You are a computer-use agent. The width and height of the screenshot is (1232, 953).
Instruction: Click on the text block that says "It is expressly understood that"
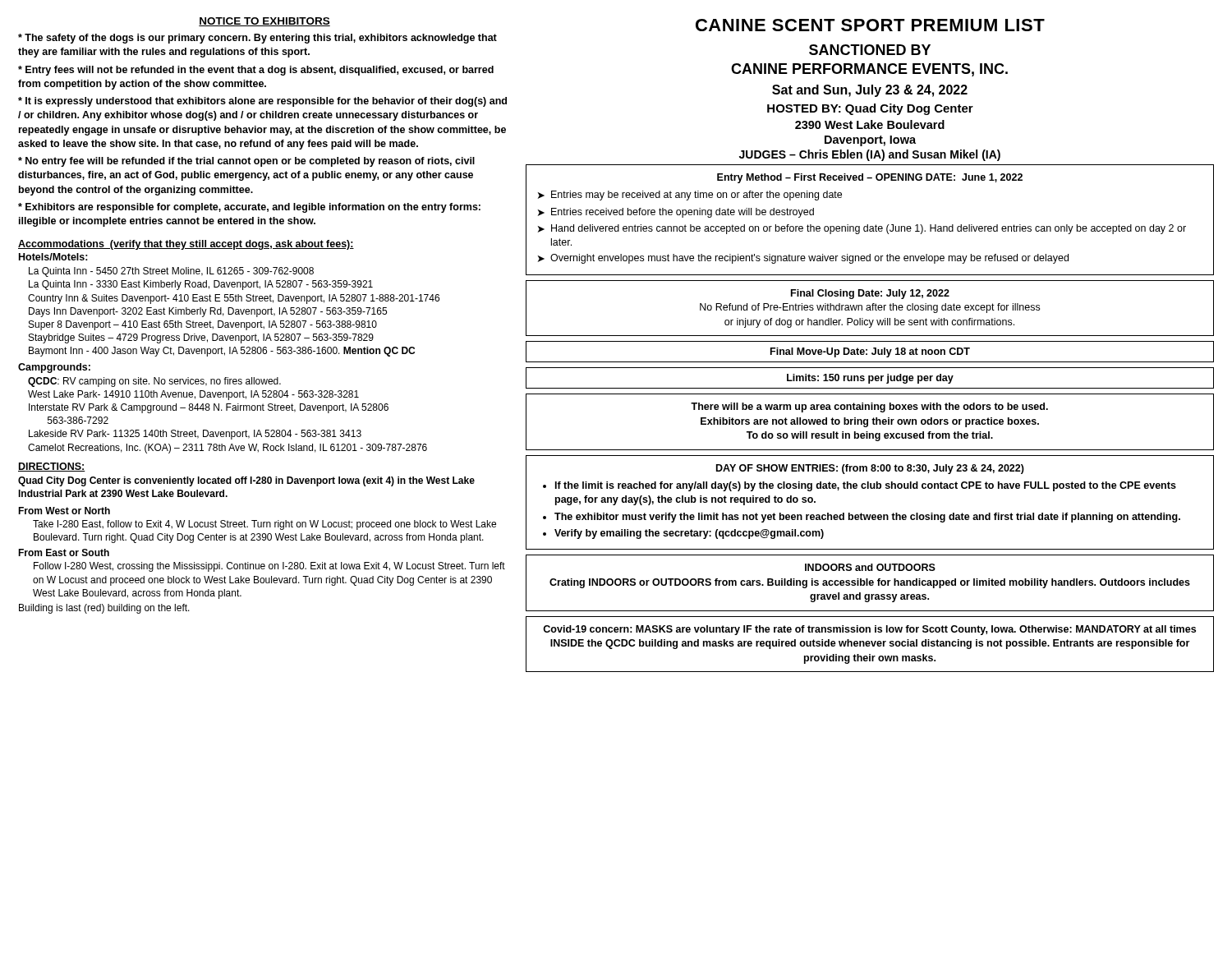pos(263,122)
